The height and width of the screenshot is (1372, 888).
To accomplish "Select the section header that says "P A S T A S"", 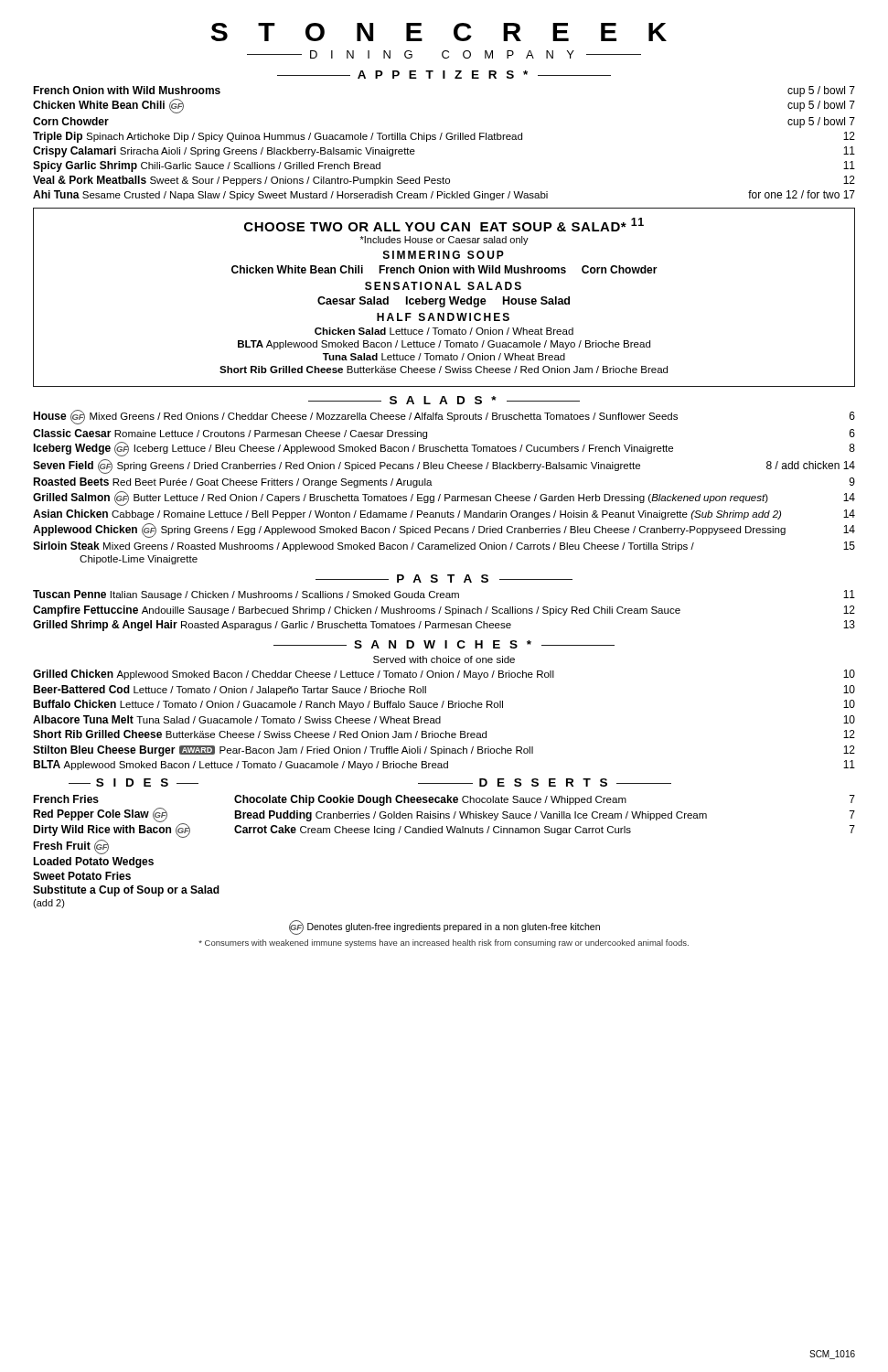I will point(444,579).
